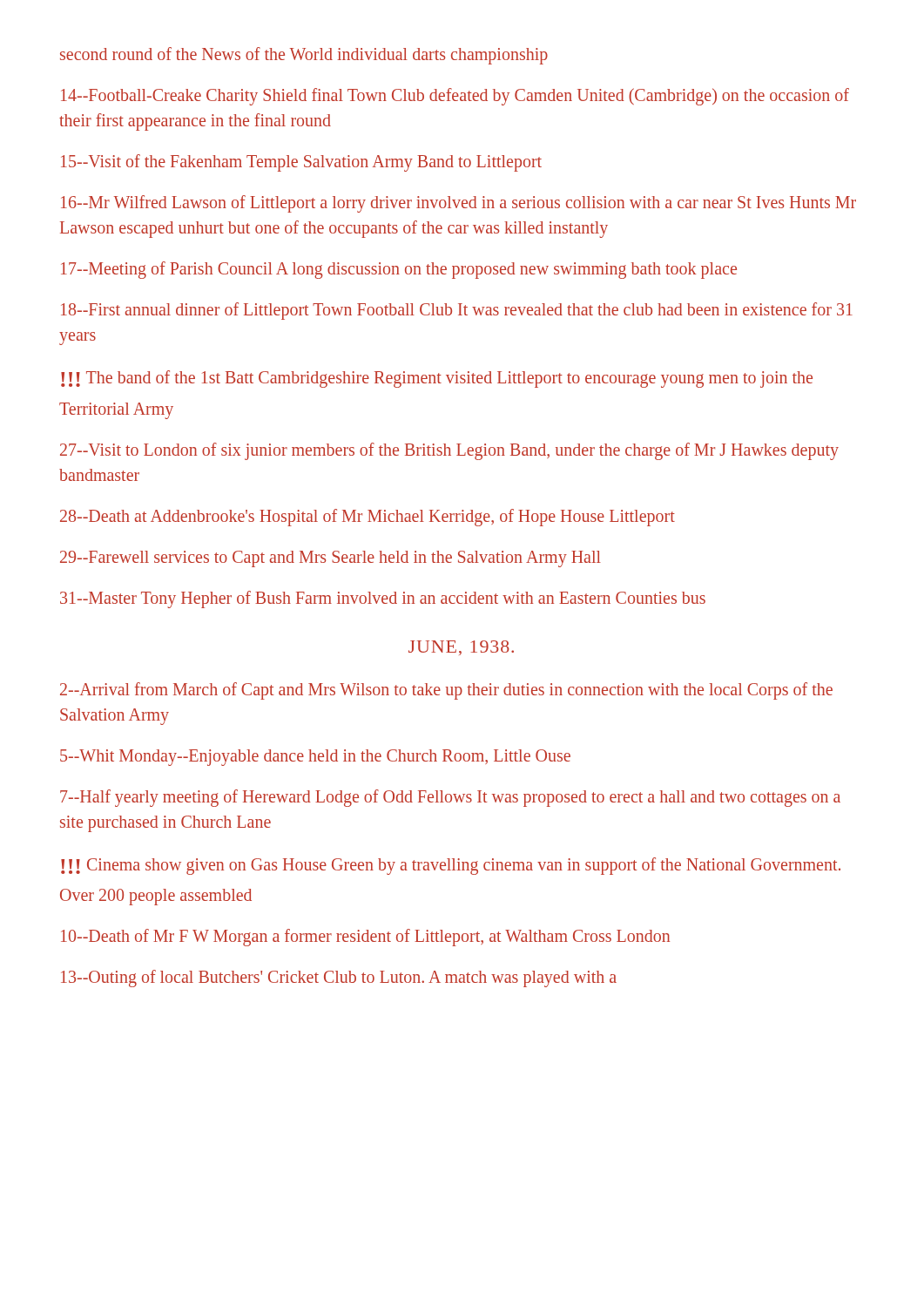Navigate to the text starting "27--Visit to London of six"
This screenshot has width=924, height=1307.
pos(449,462)
